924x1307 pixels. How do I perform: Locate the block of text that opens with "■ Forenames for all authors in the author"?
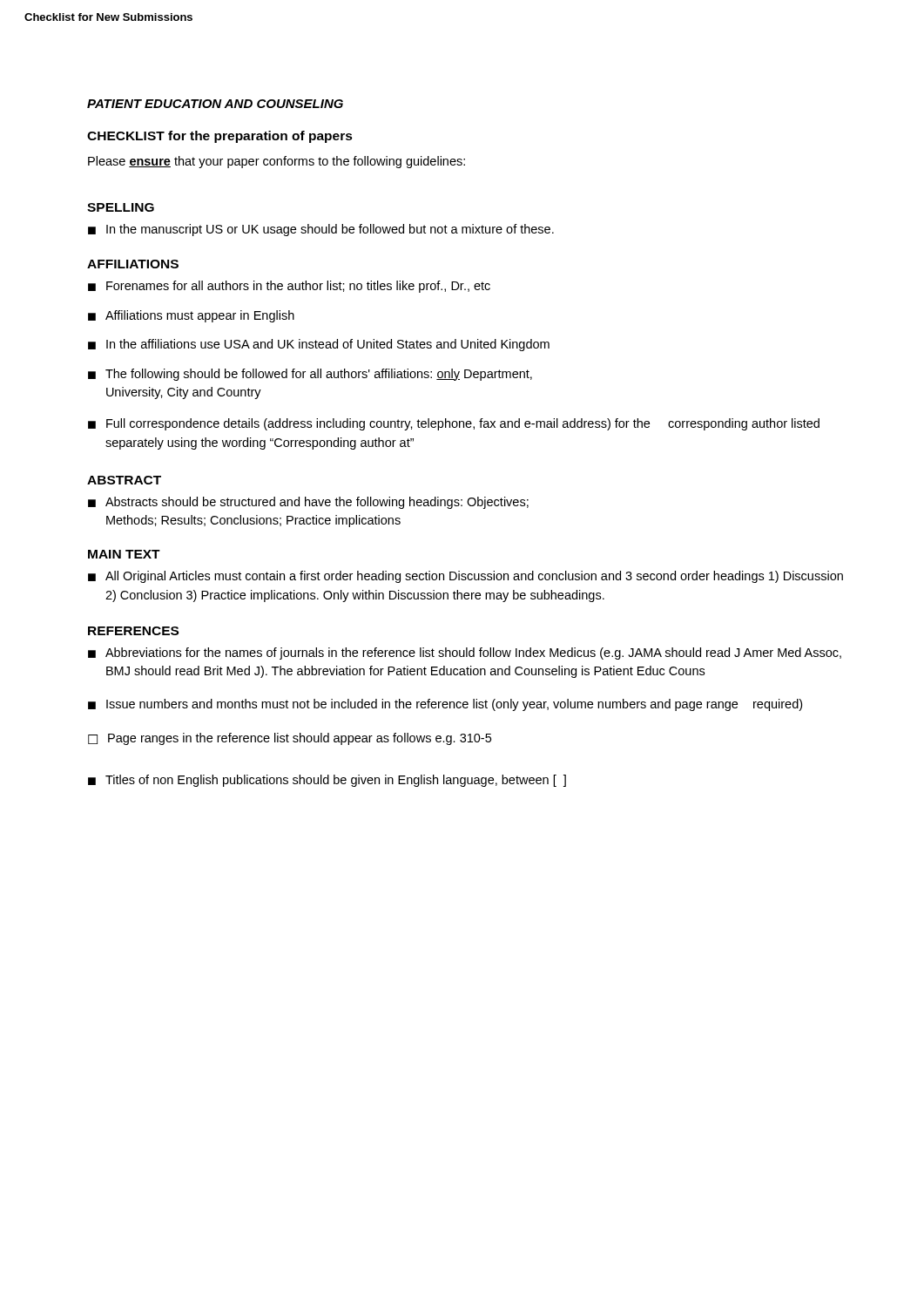(471, 288)
